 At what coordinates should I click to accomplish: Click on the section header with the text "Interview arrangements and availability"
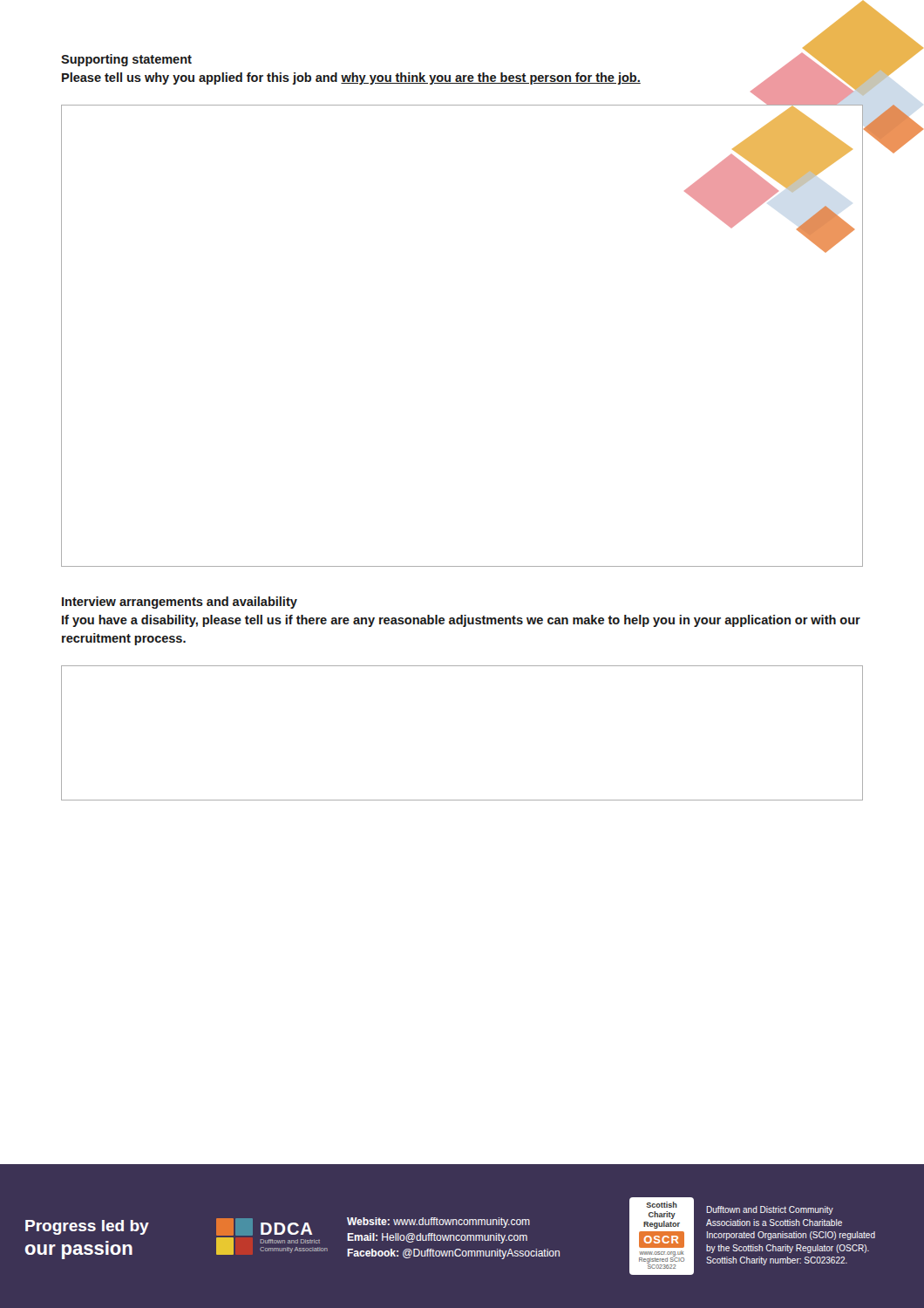(x=179, y=602)
